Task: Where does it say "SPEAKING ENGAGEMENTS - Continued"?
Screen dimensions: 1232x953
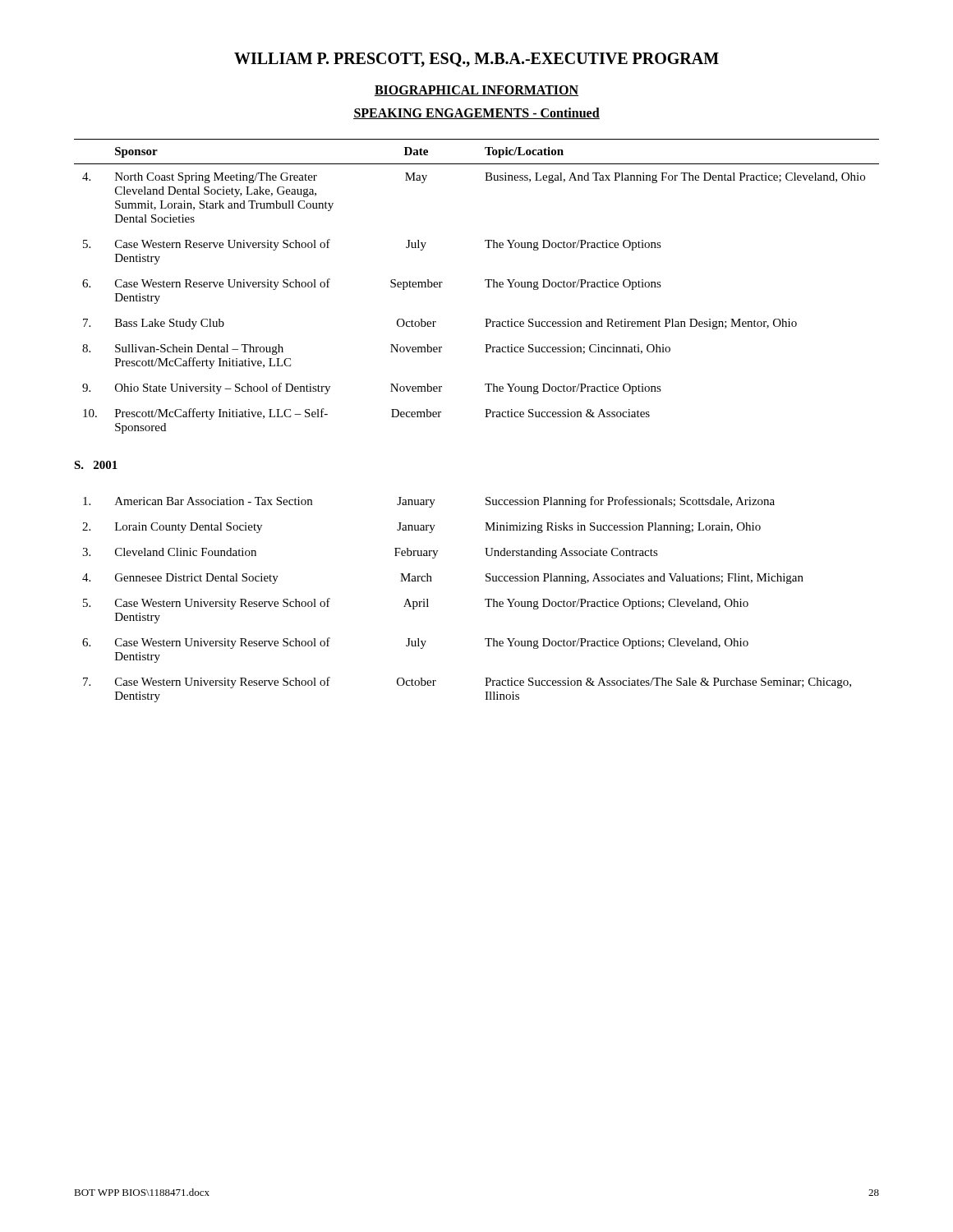Action: (476, 113)
